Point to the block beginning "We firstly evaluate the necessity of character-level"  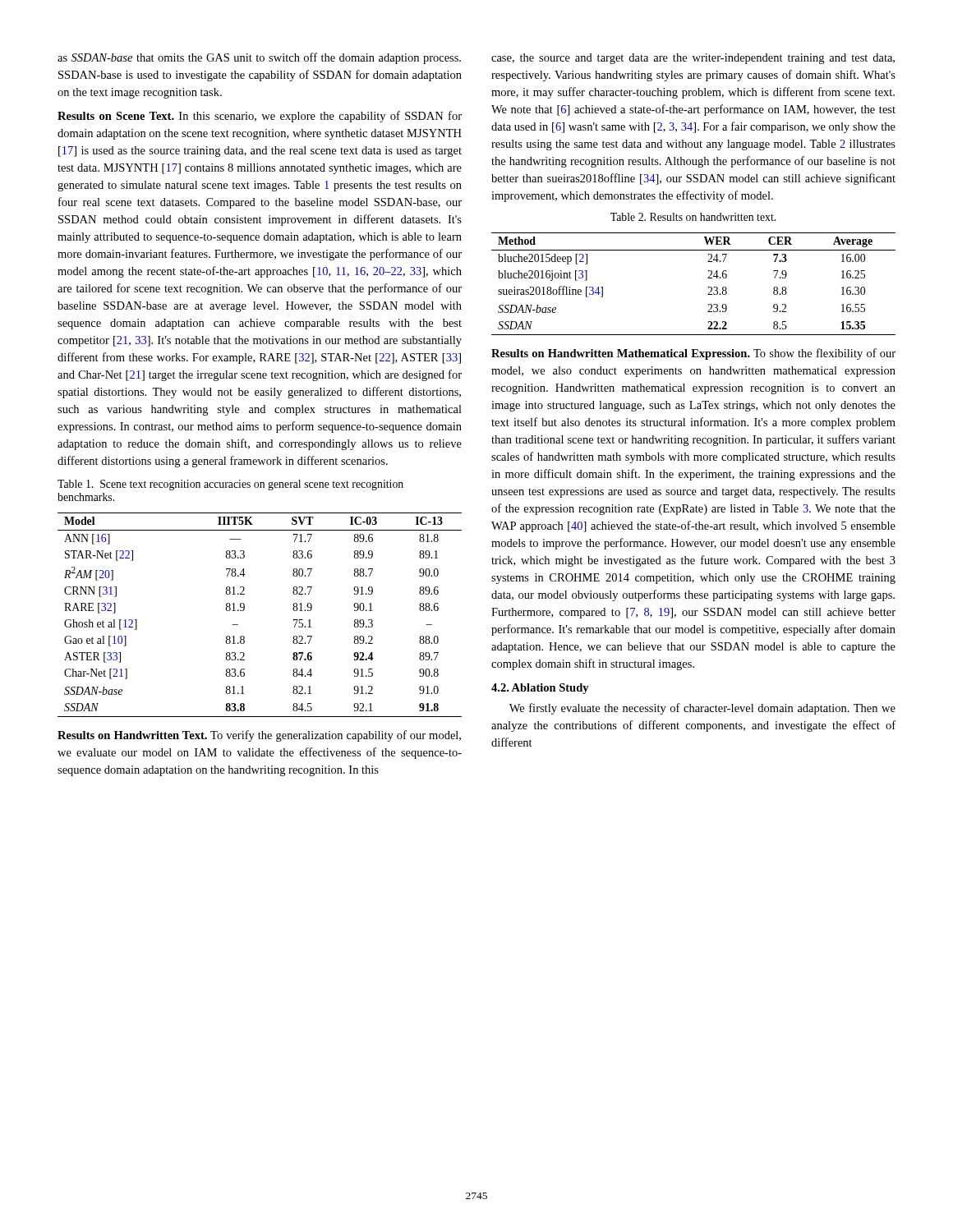693,726
